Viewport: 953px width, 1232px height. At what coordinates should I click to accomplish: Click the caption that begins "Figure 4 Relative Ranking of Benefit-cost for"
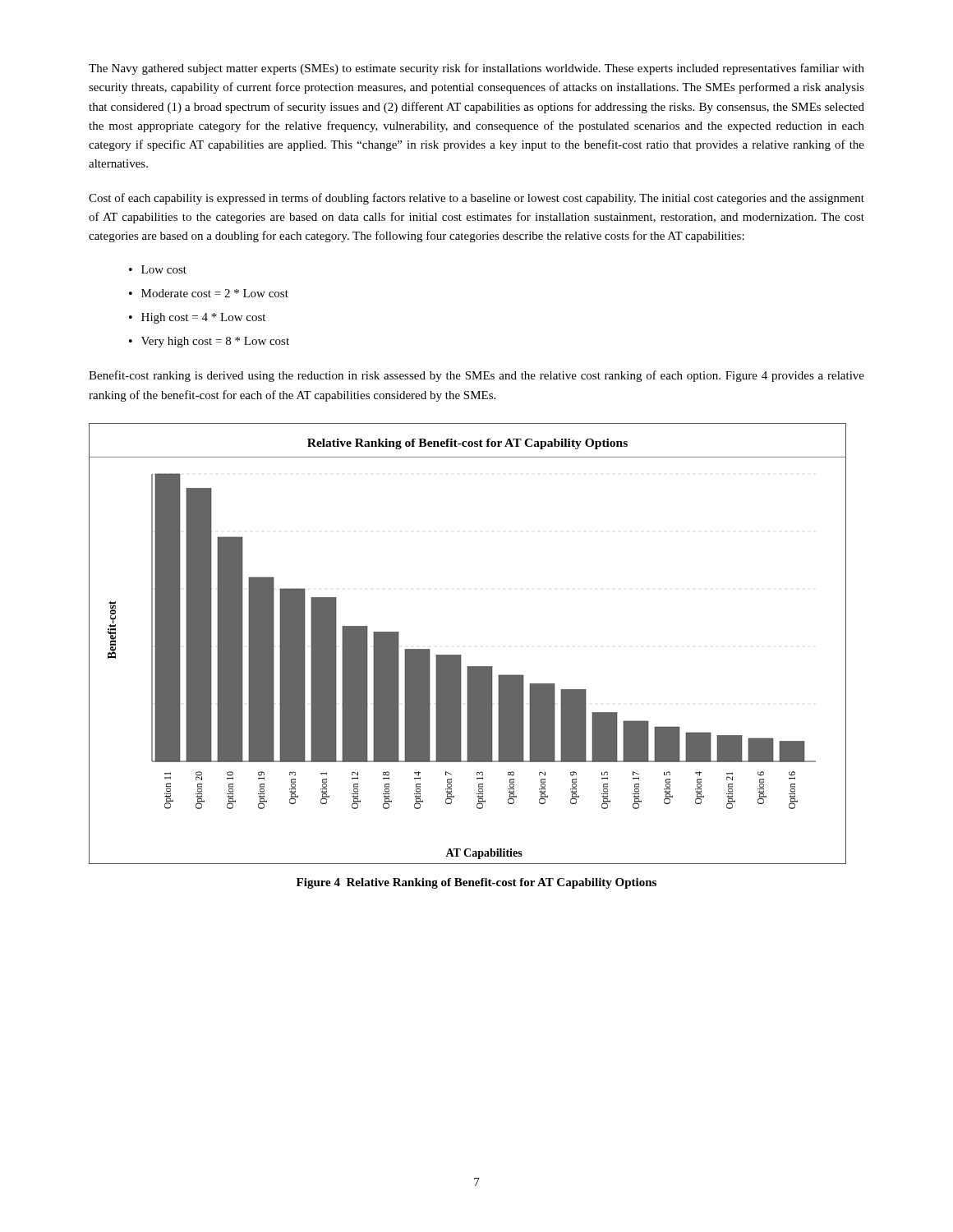point(476,882)
